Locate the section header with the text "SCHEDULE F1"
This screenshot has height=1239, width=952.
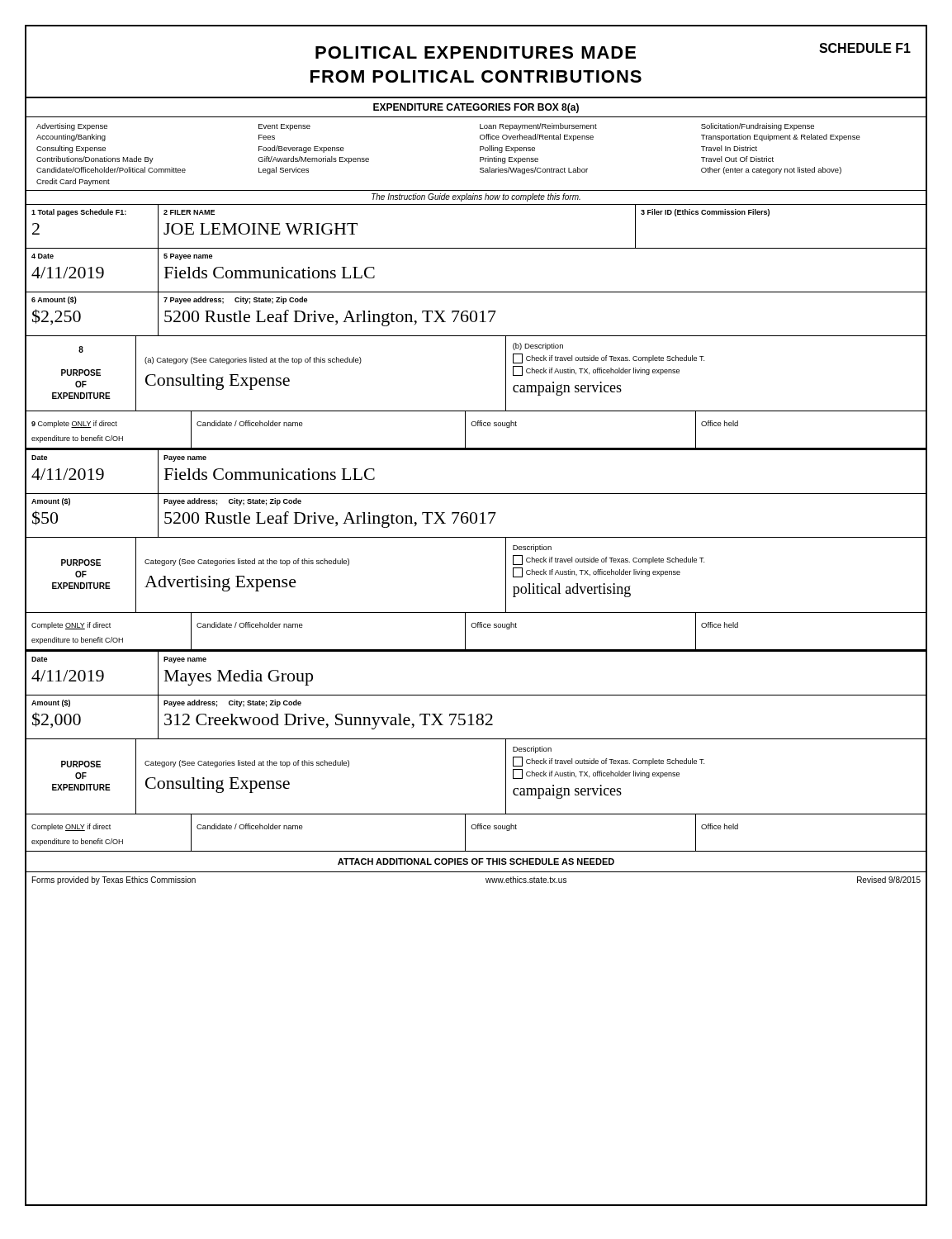(865, 48)
